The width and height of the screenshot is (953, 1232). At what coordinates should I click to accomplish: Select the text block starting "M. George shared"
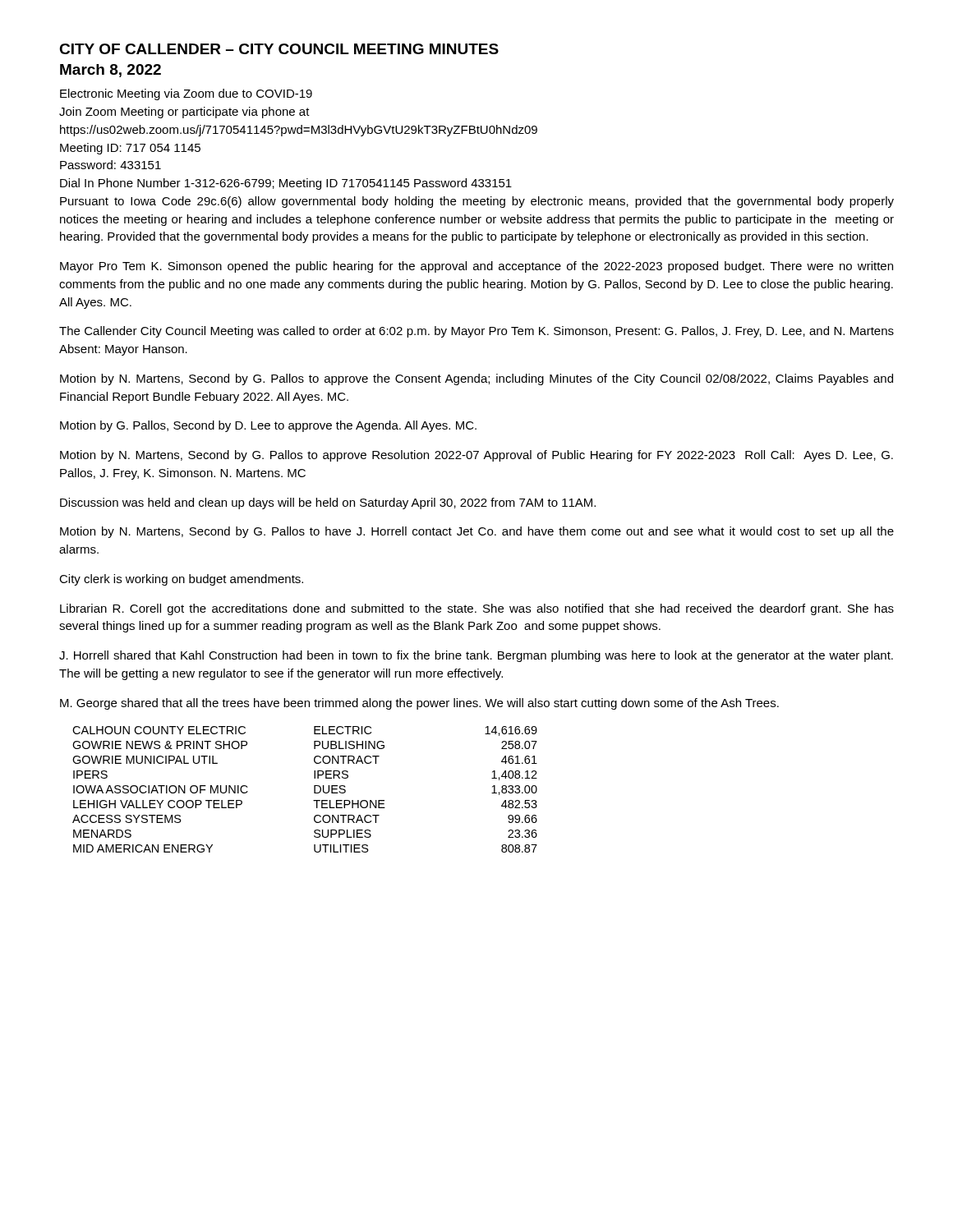coord(476,703)
